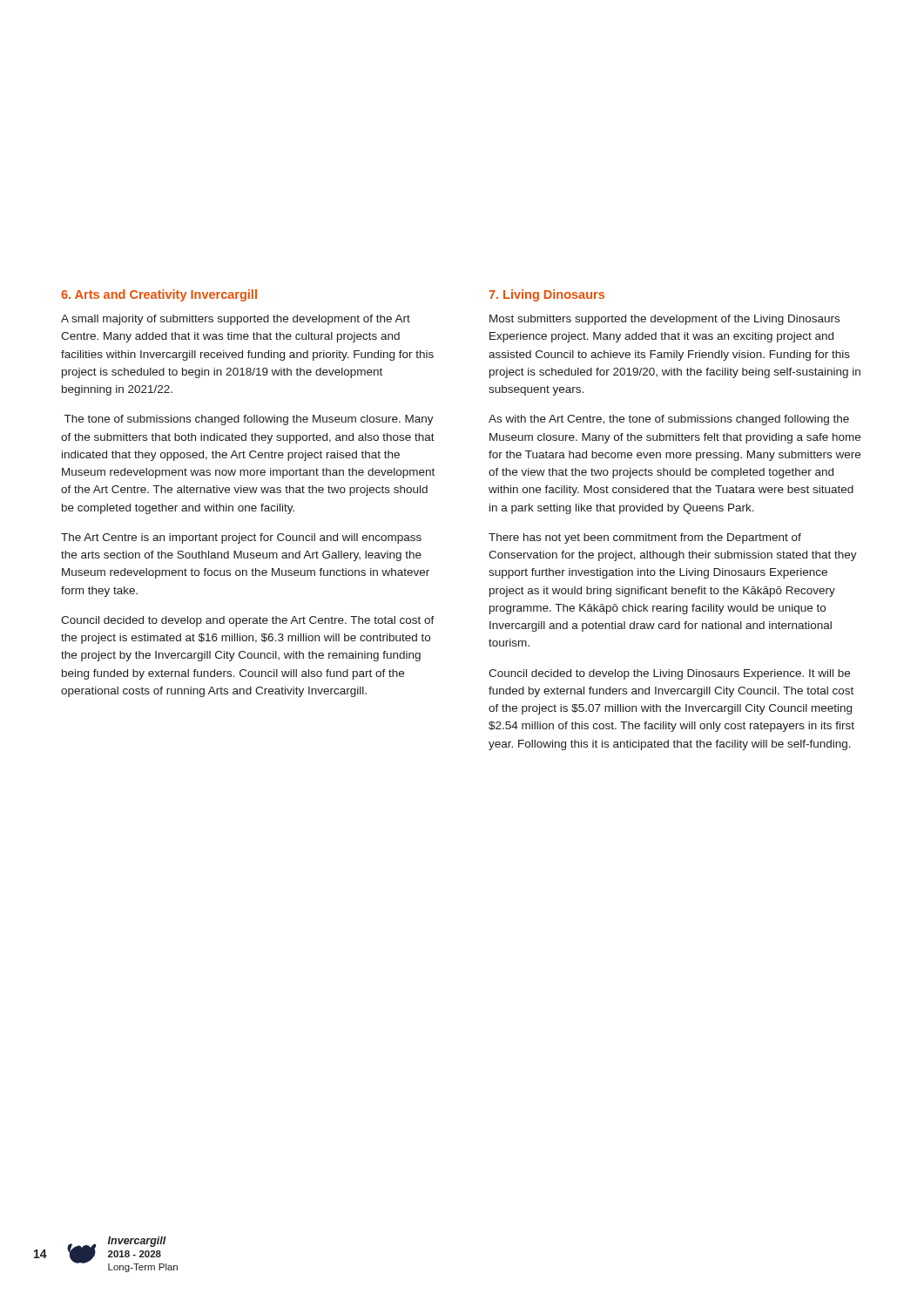Find the block on this page that starts "Council decided to develop the"
The height and width of the screenshot is (1307, 924).
(671, 708)
